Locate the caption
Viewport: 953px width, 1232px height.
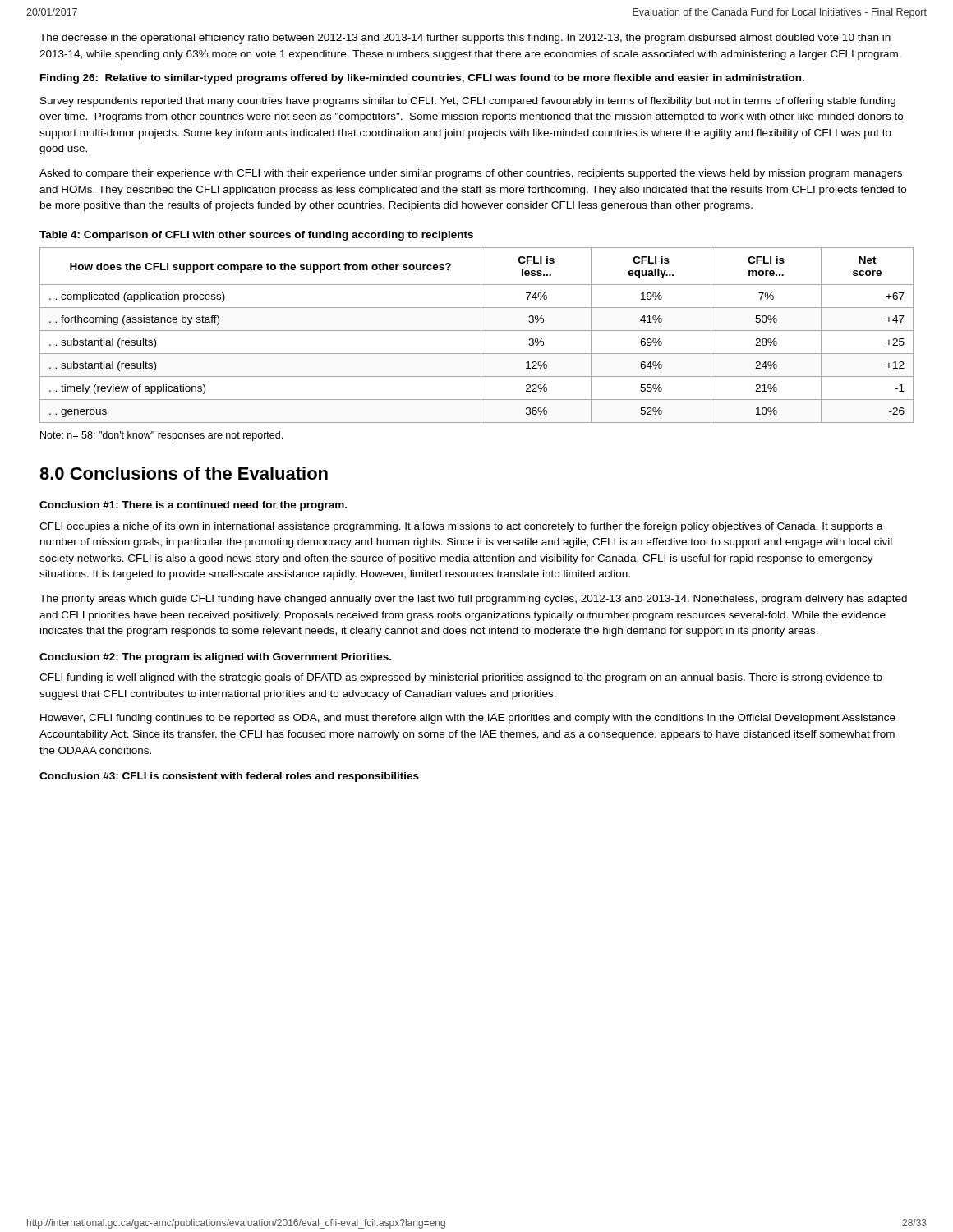click(476, 234)
